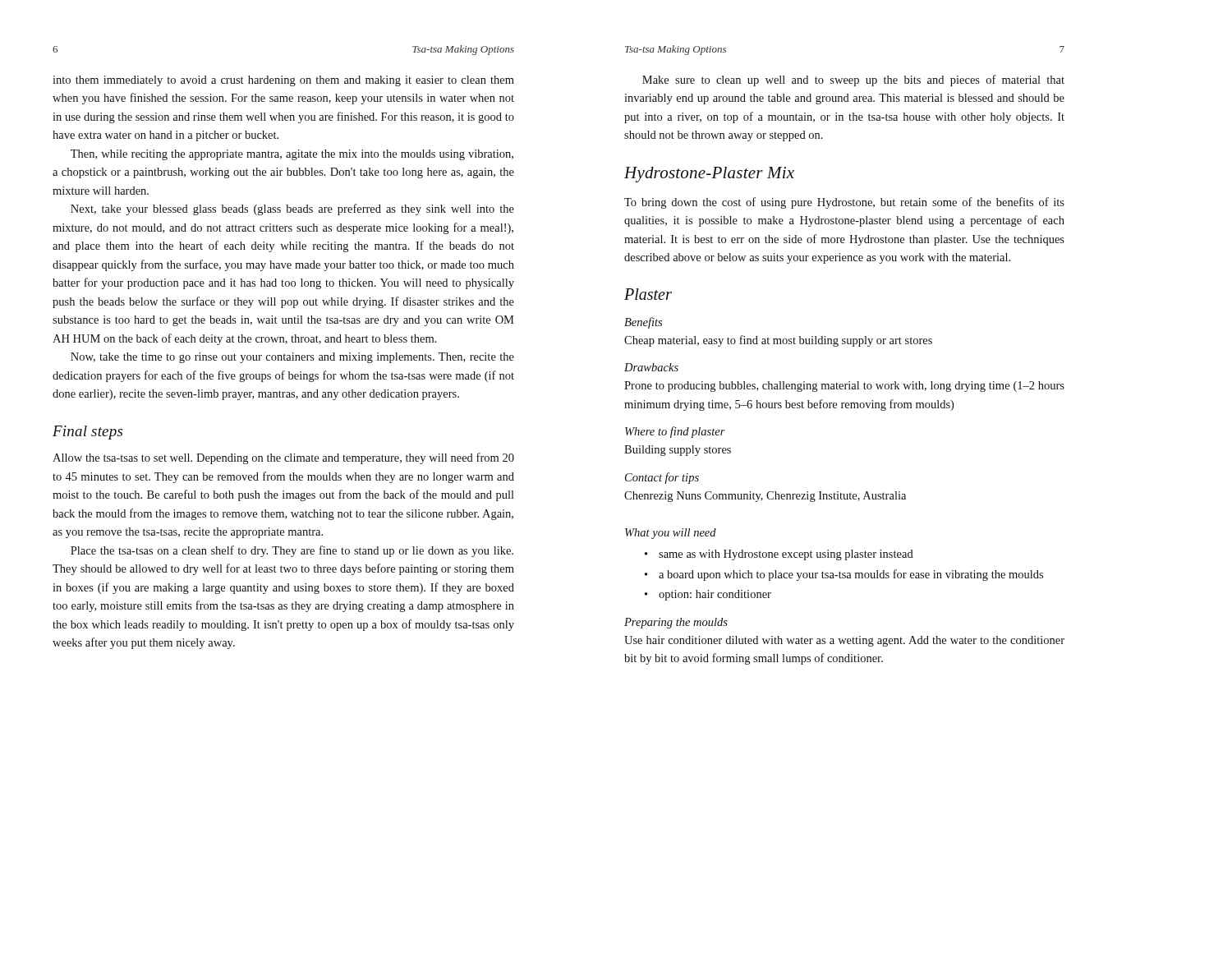1232x953 pixels.
Task: Select the block starting "Building supply stores"
Action: pyautogui.click(x=678, y=451)
